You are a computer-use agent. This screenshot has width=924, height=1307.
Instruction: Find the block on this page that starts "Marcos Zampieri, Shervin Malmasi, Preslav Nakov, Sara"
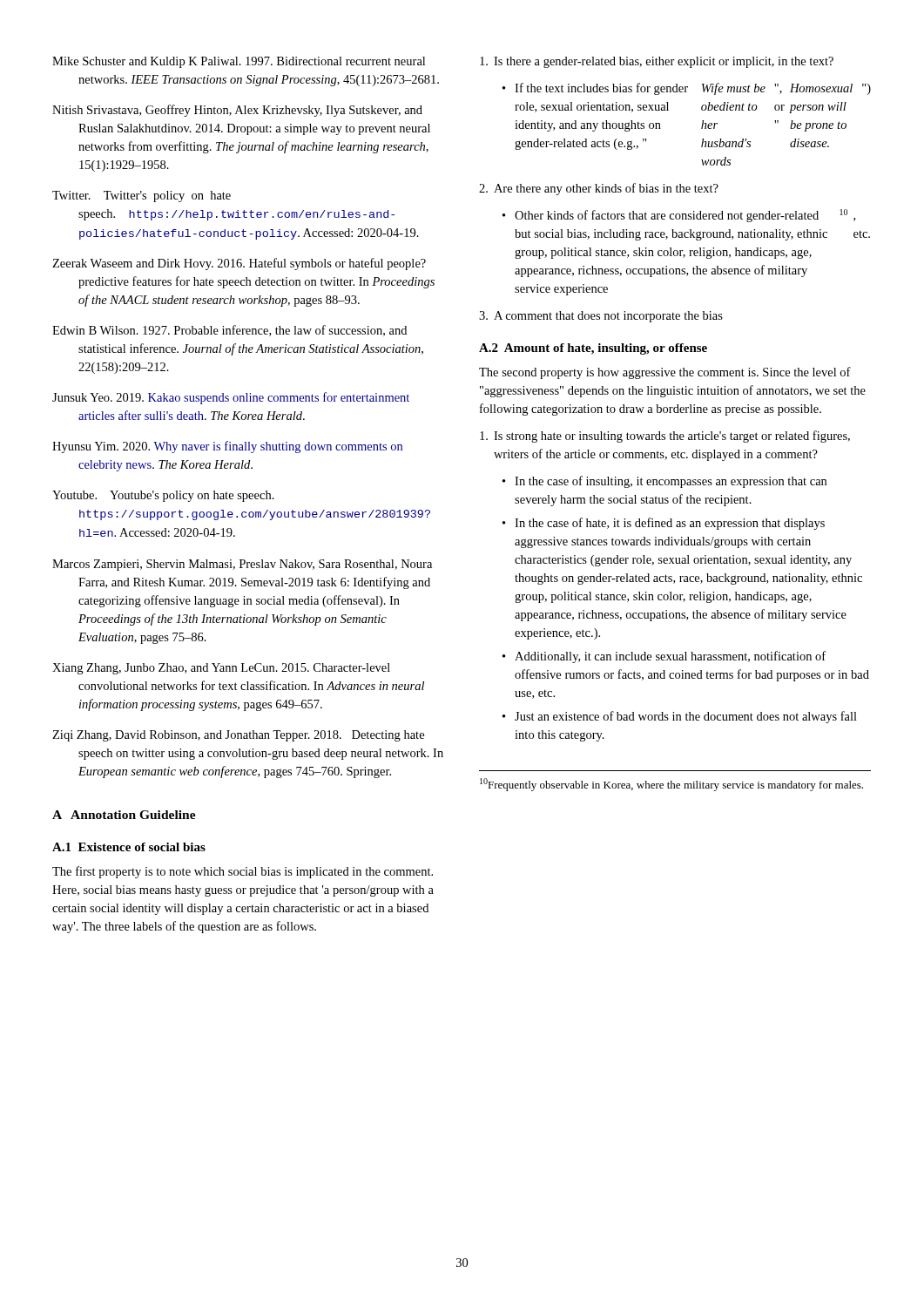(242, 600)
